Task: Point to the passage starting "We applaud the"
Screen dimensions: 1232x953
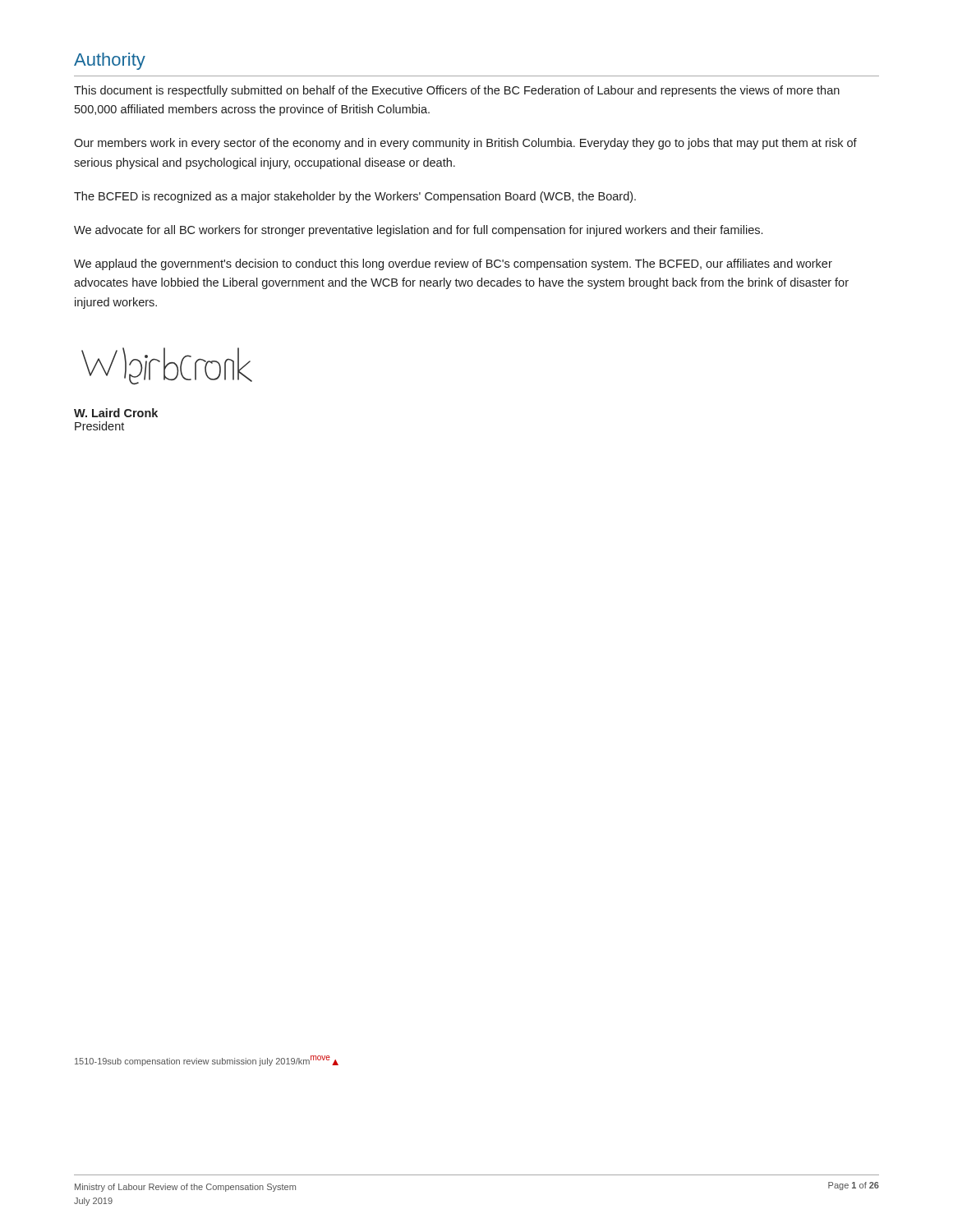Action: click(476, 283)
